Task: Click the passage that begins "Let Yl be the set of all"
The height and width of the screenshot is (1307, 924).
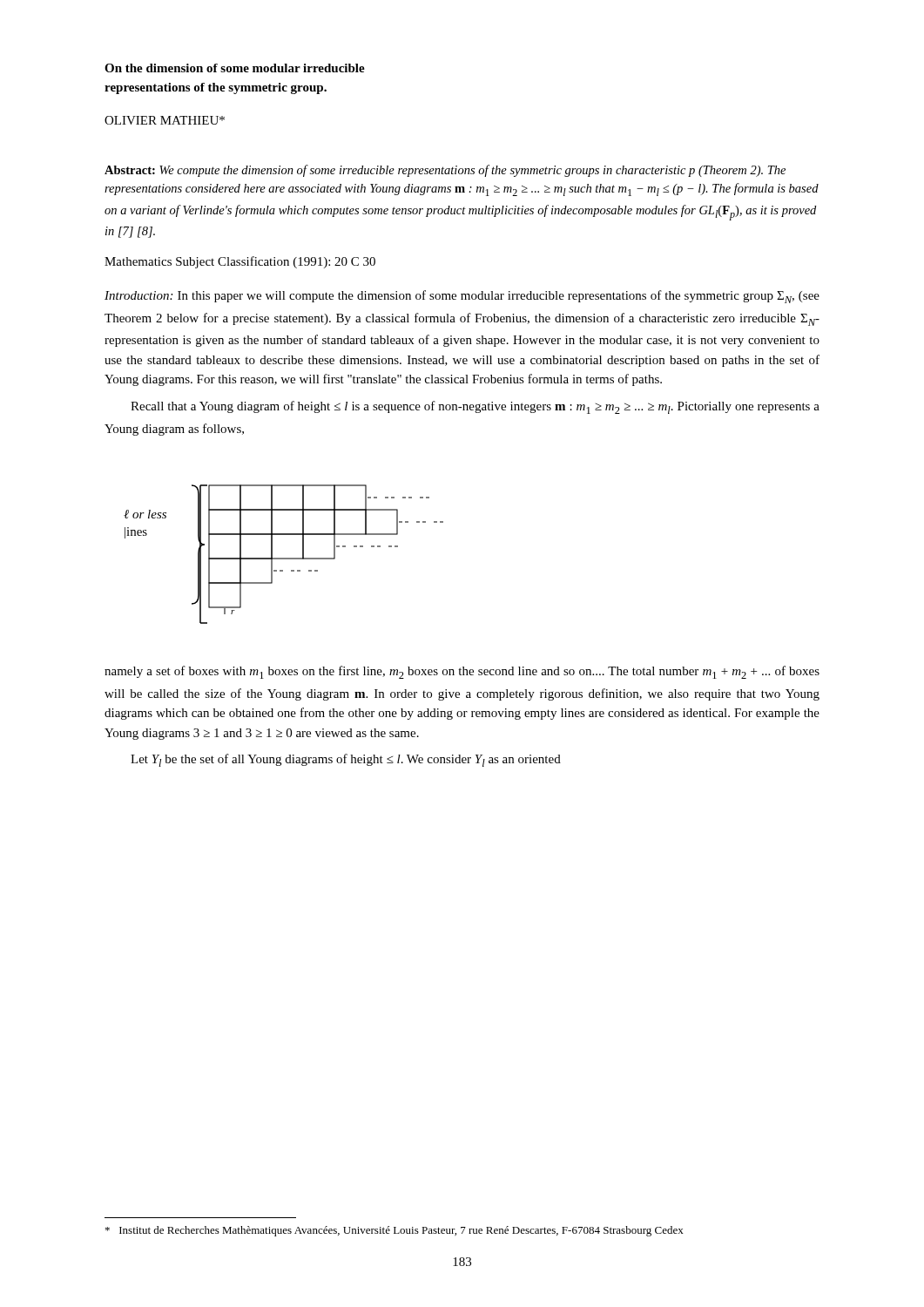Action: pyautogui.click(x=346, y=761)
